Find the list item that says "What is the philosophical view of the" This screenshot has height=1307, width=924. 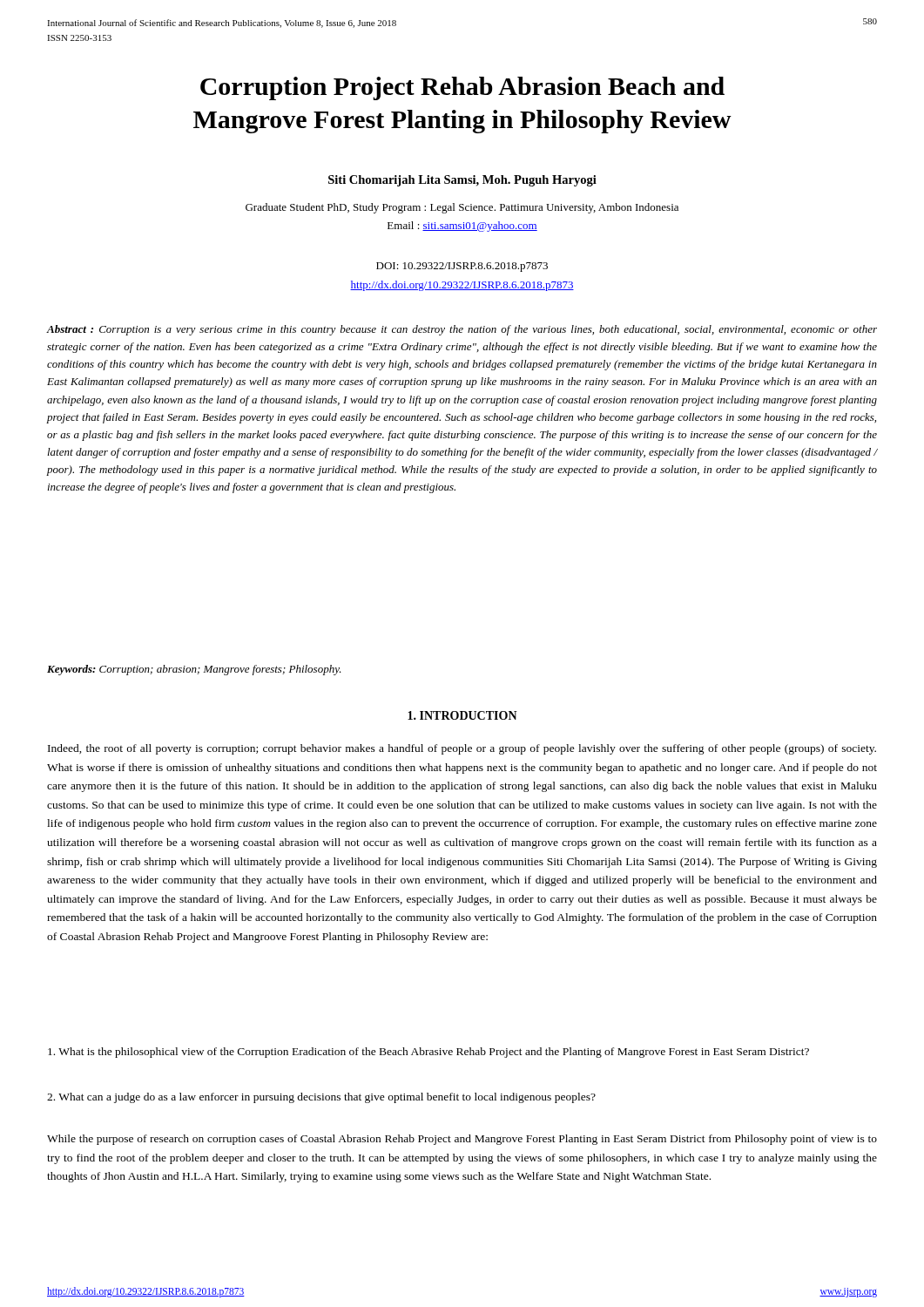coord(428,1051)
